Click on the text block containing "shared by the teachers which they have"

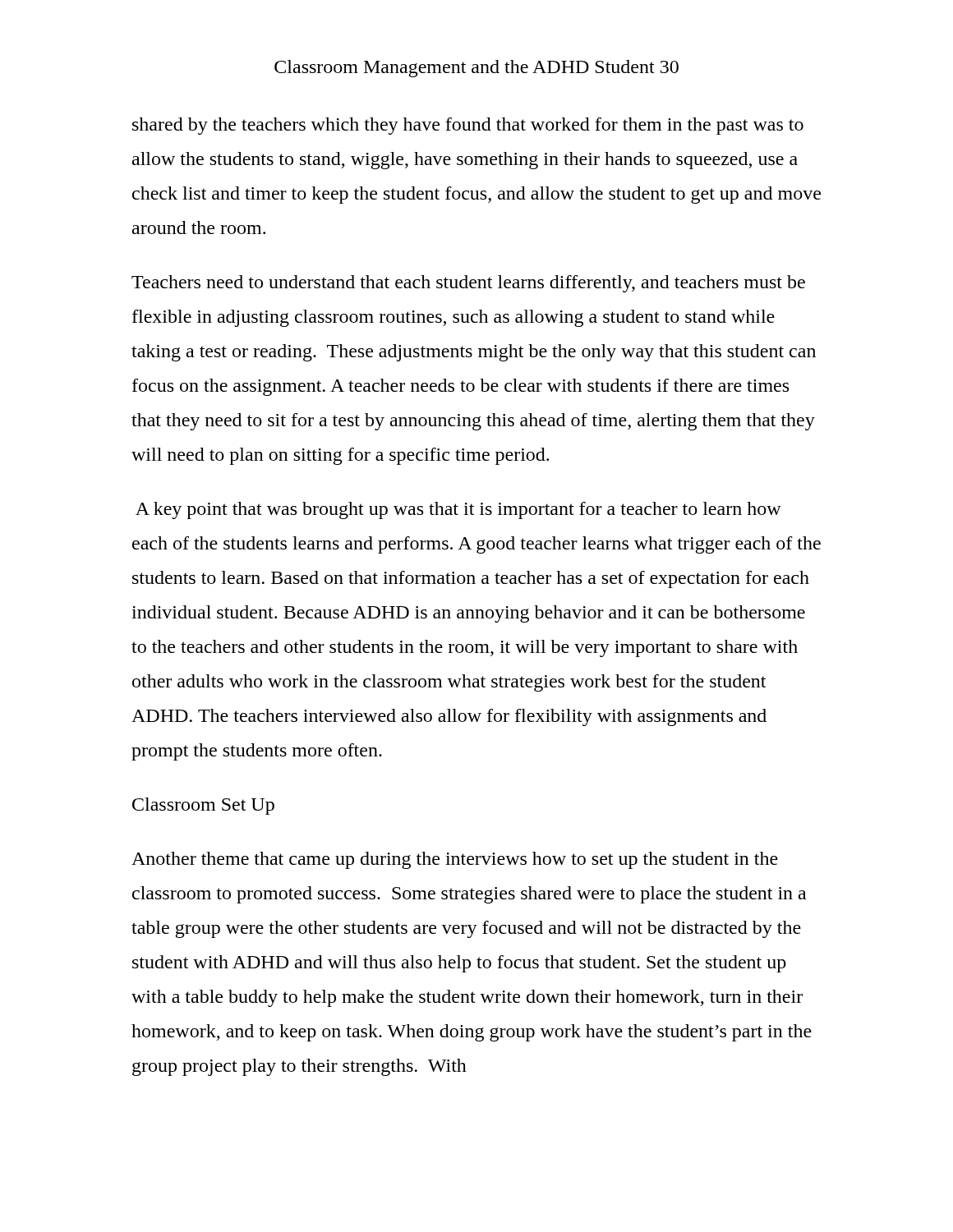(x=476, y=176)
